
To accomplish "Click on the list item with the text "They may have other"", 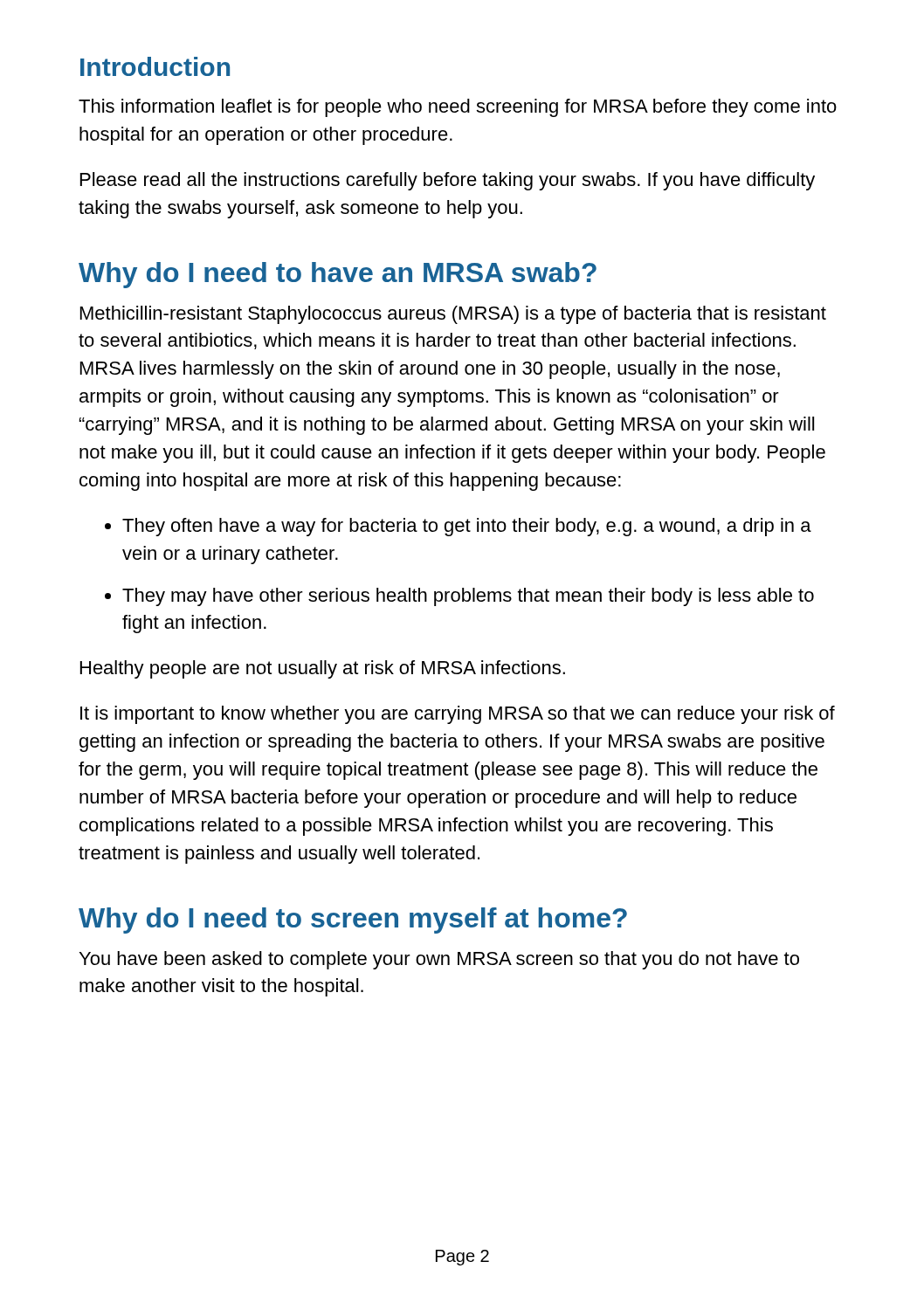I will click(x=484, y=609).
